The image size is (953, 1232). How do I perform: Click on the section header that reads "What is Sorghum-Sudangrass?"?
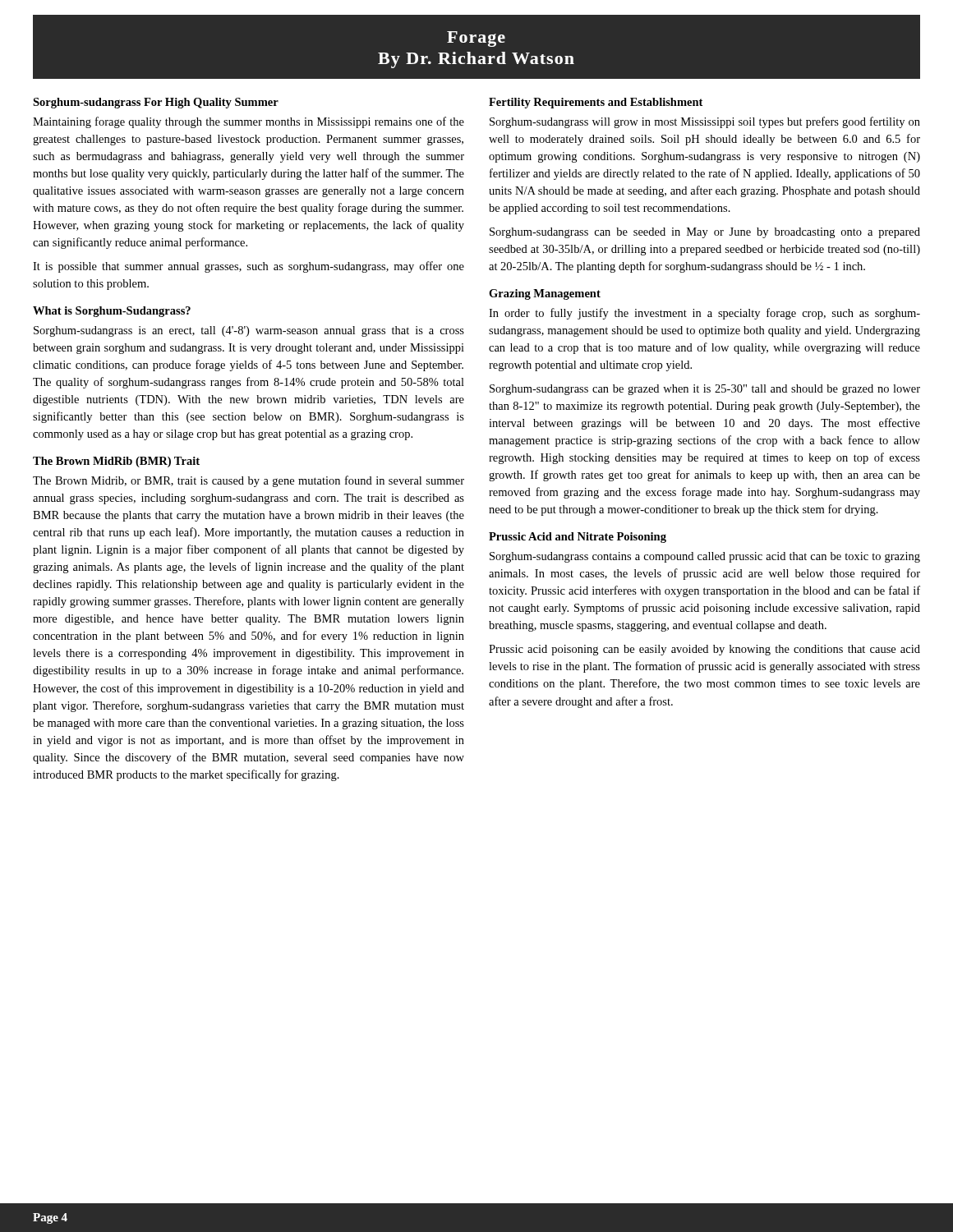click(112, 311)
